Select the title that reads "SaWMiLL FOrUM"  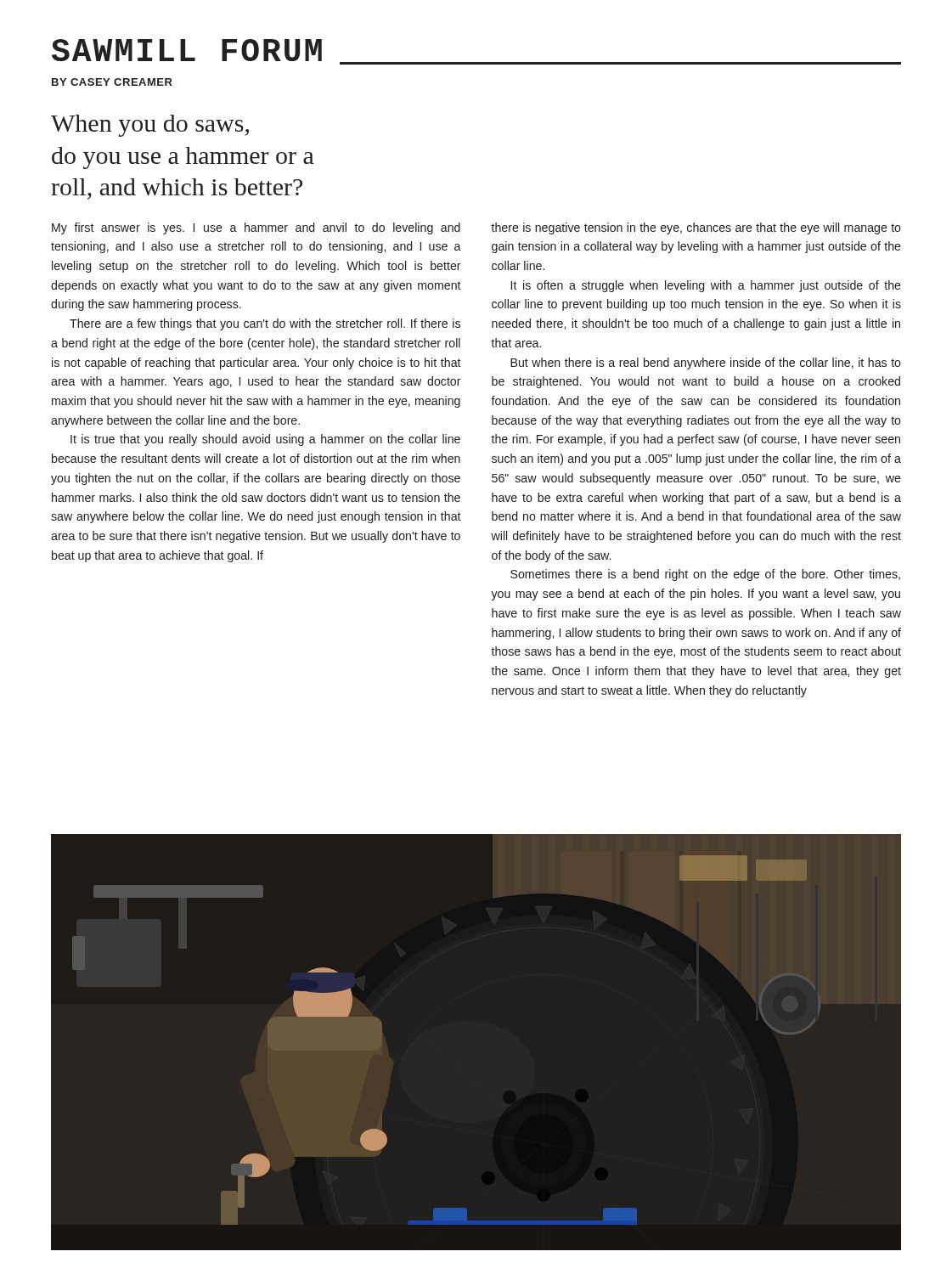[x=476, y=52]
